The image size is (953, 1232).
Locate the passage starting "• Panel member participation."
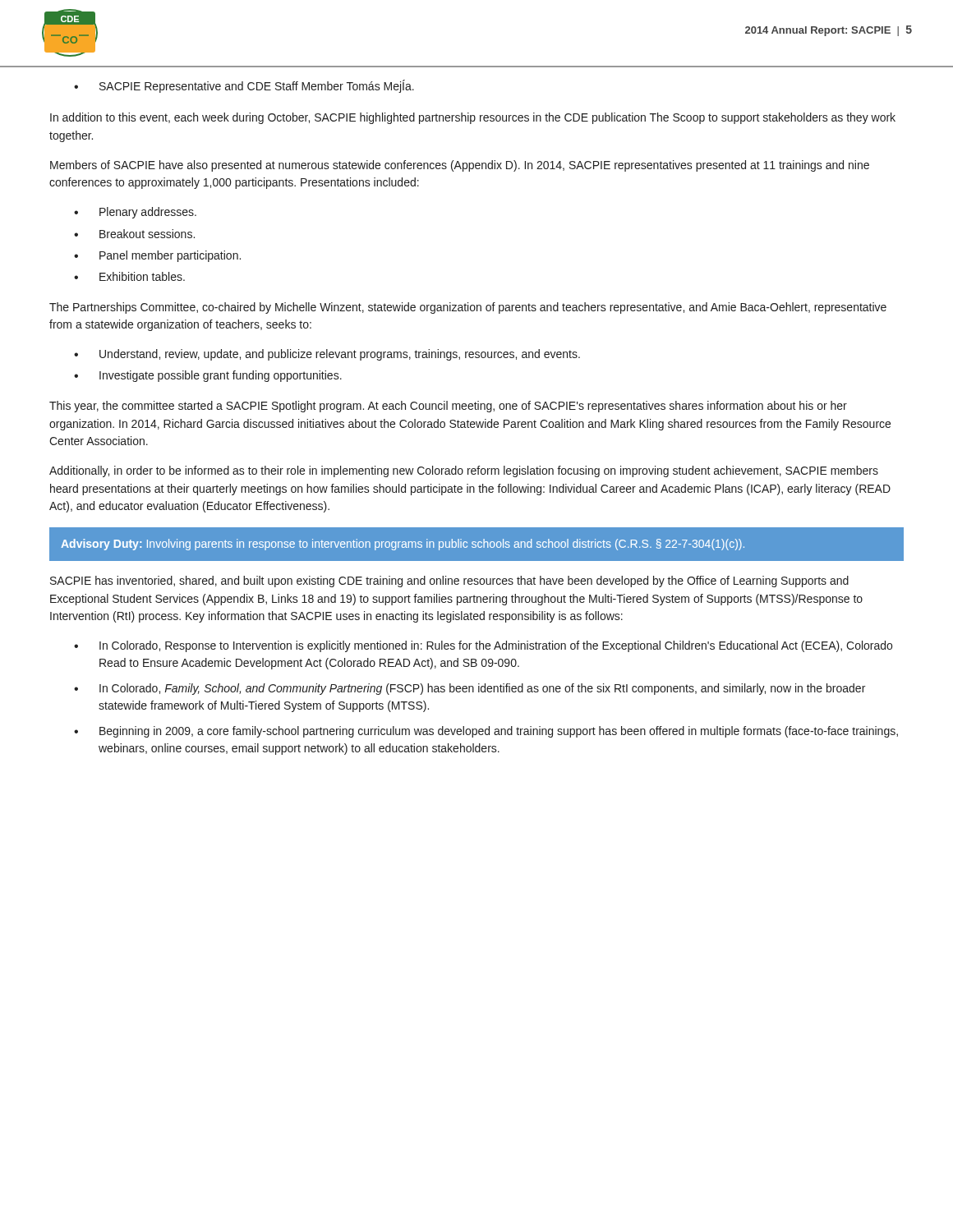[157, 256]
